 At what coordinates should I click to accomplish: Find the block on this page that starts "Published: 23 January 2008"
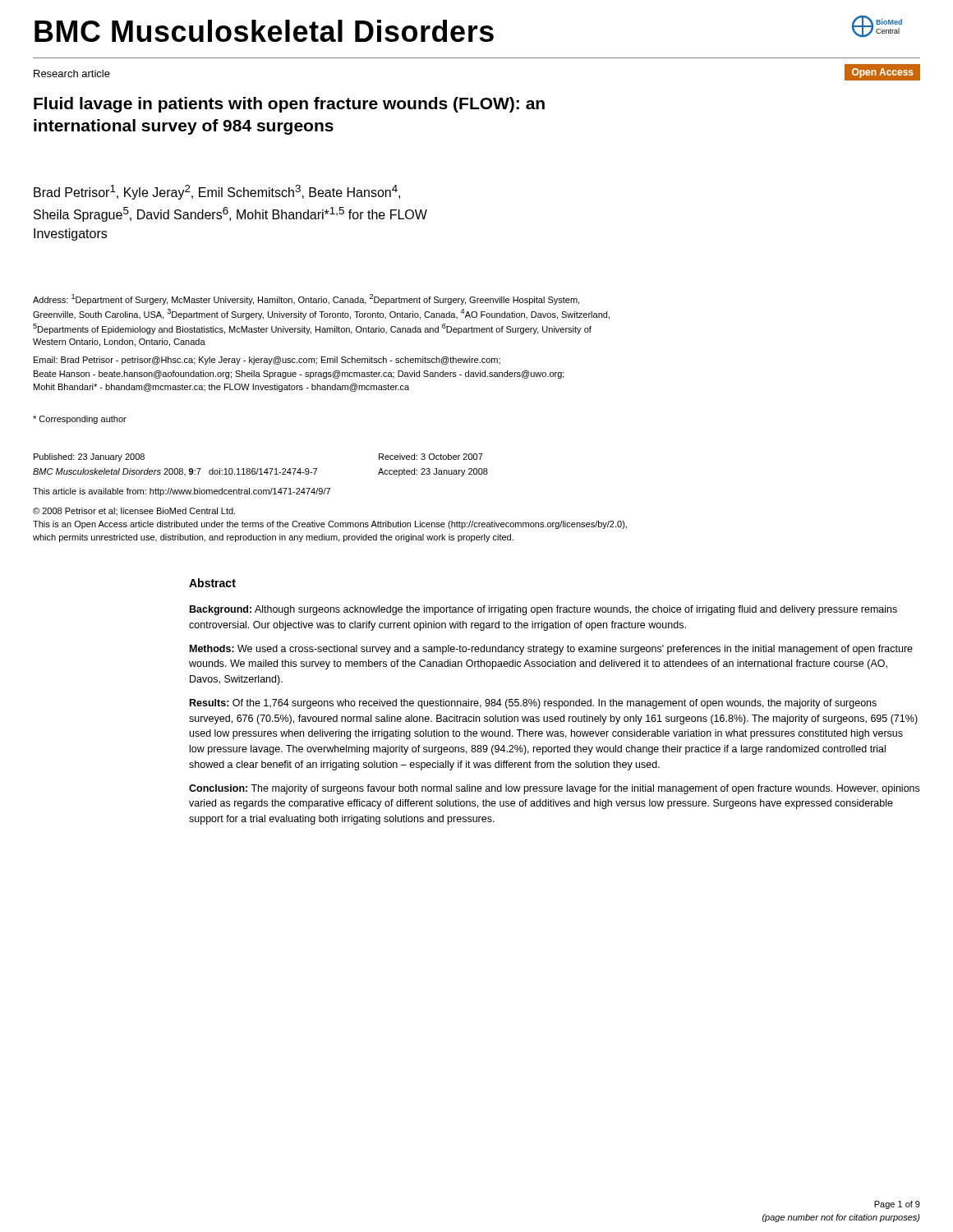coord(175,464)
